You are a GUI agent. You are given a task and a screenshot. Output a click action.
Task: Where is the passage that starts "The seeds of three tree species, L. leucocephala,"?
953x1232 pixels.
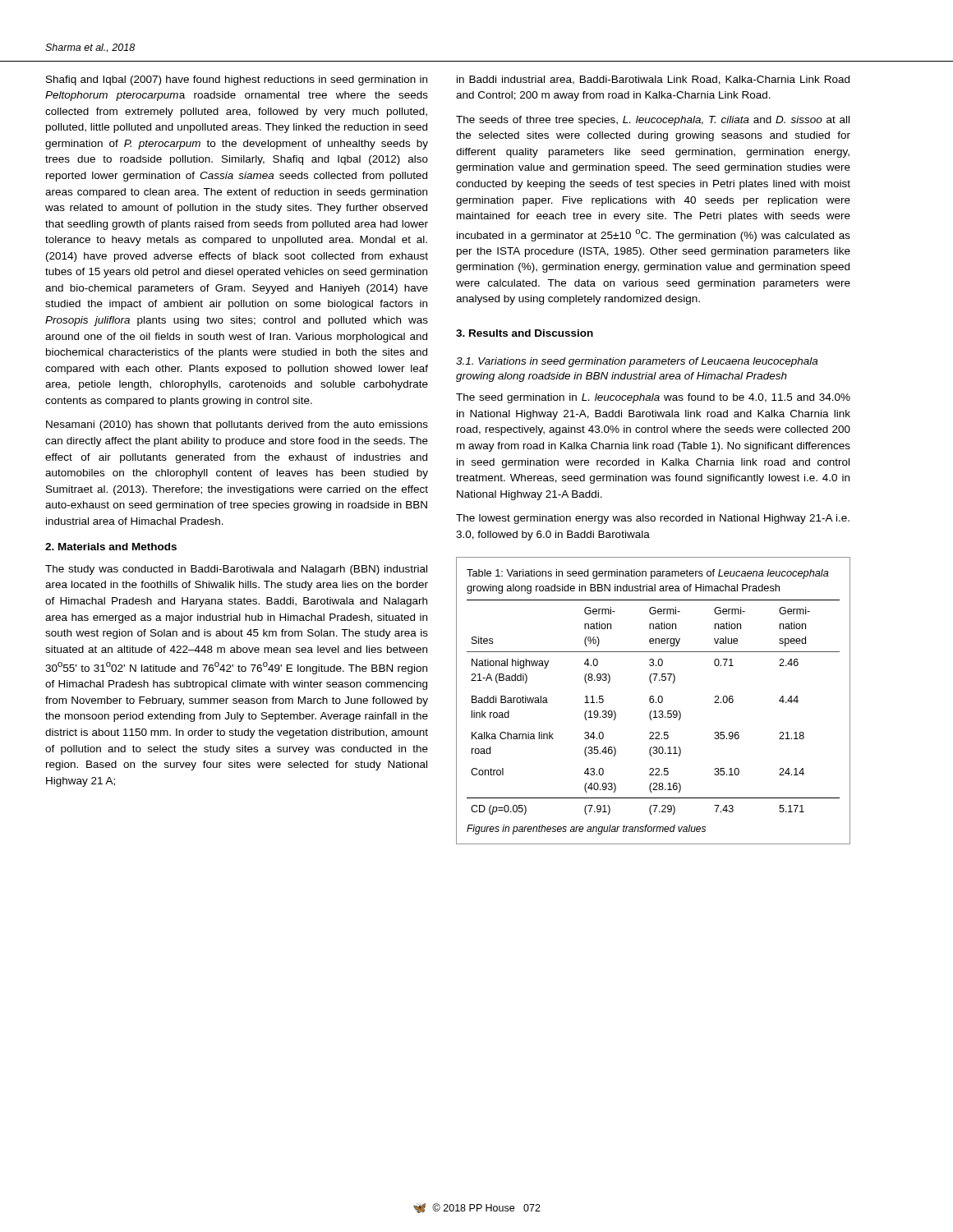click(x=653, y=209)
